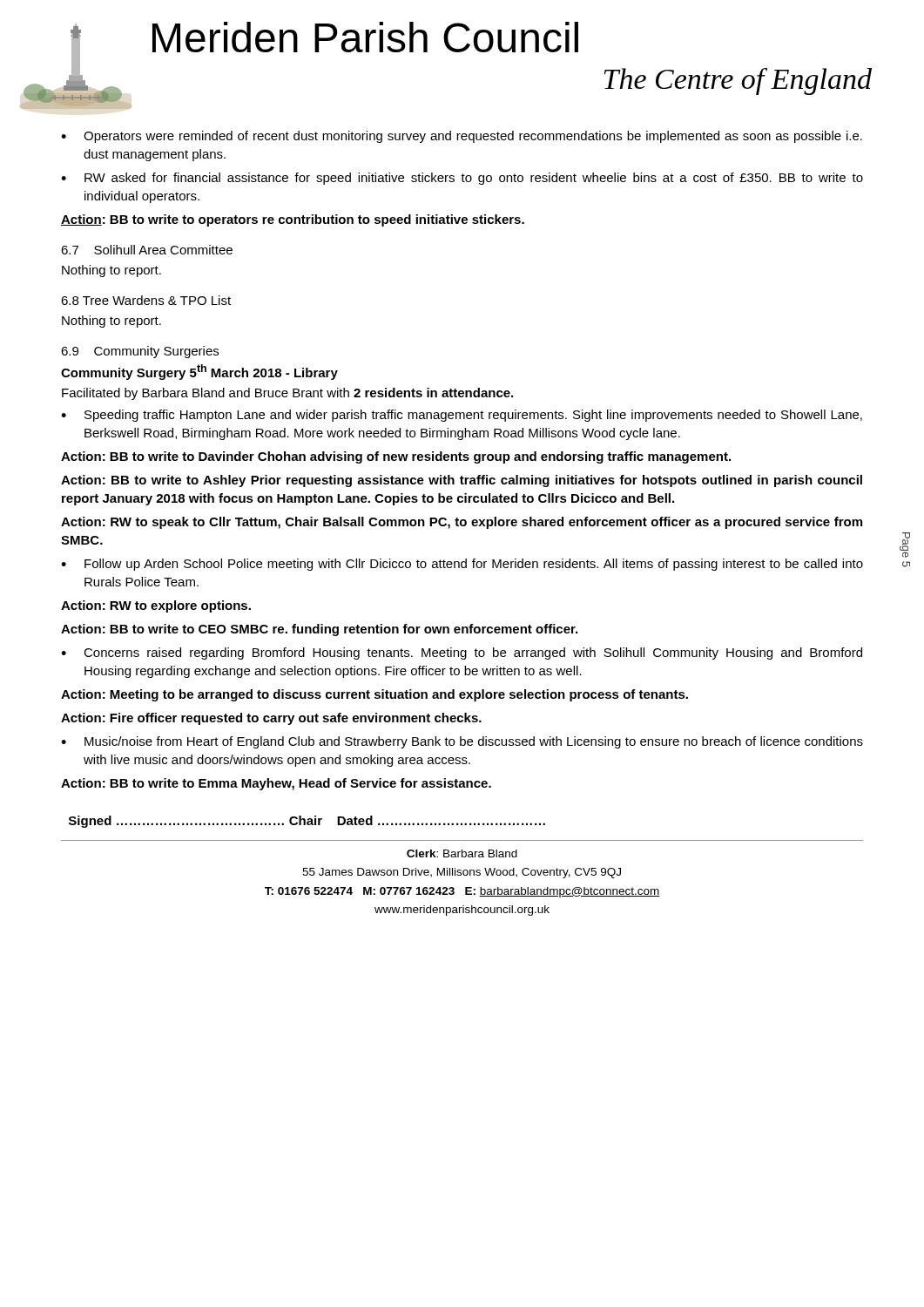The width and height of the screenshot is (924, 1307).
Task: Find the block on this page that starts "• Music/noise from Heart of England"
Action: tap(462, 750)
